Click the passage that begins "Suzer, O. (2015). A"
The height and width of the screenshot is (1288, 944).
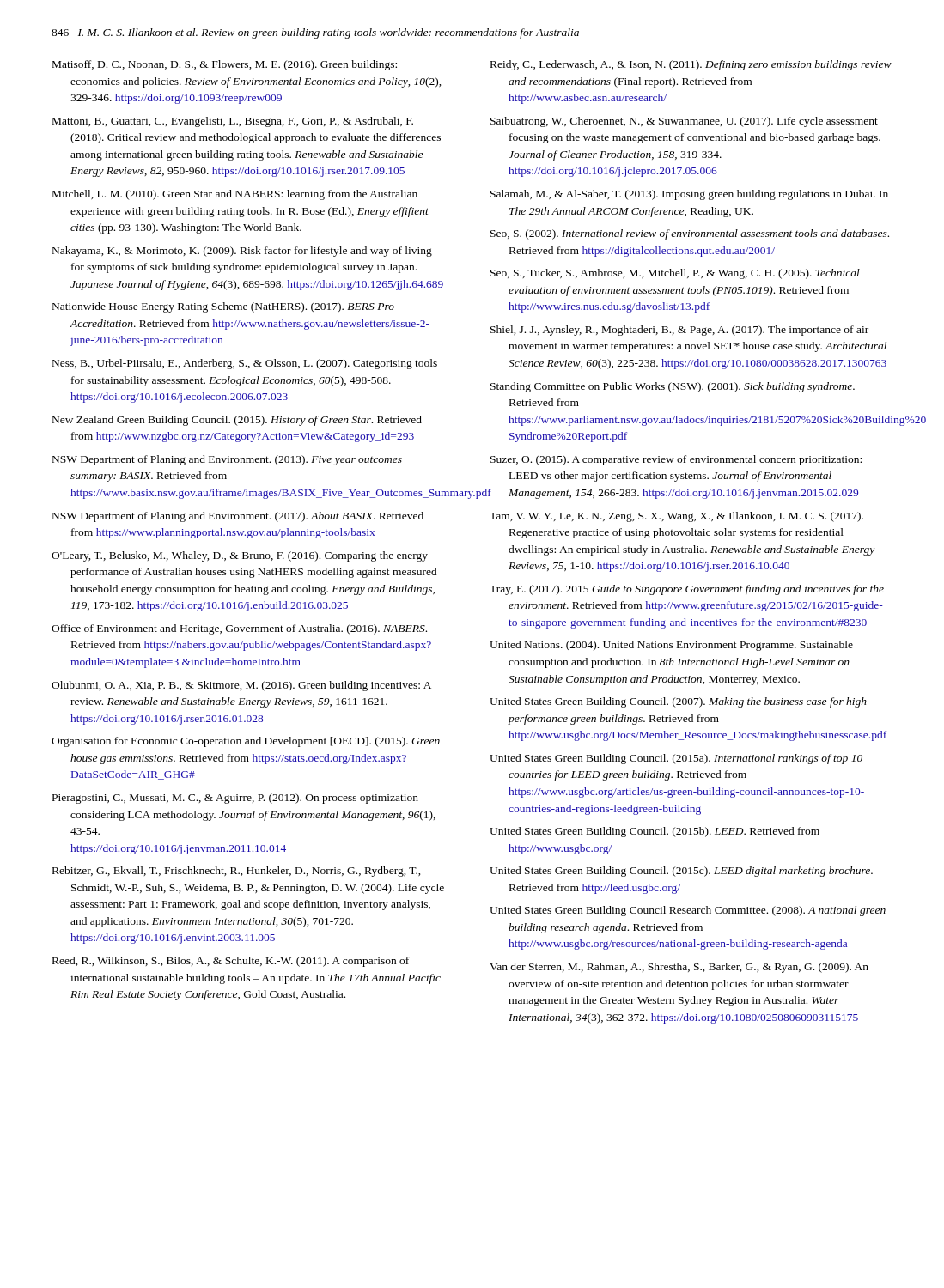(676, 476)
